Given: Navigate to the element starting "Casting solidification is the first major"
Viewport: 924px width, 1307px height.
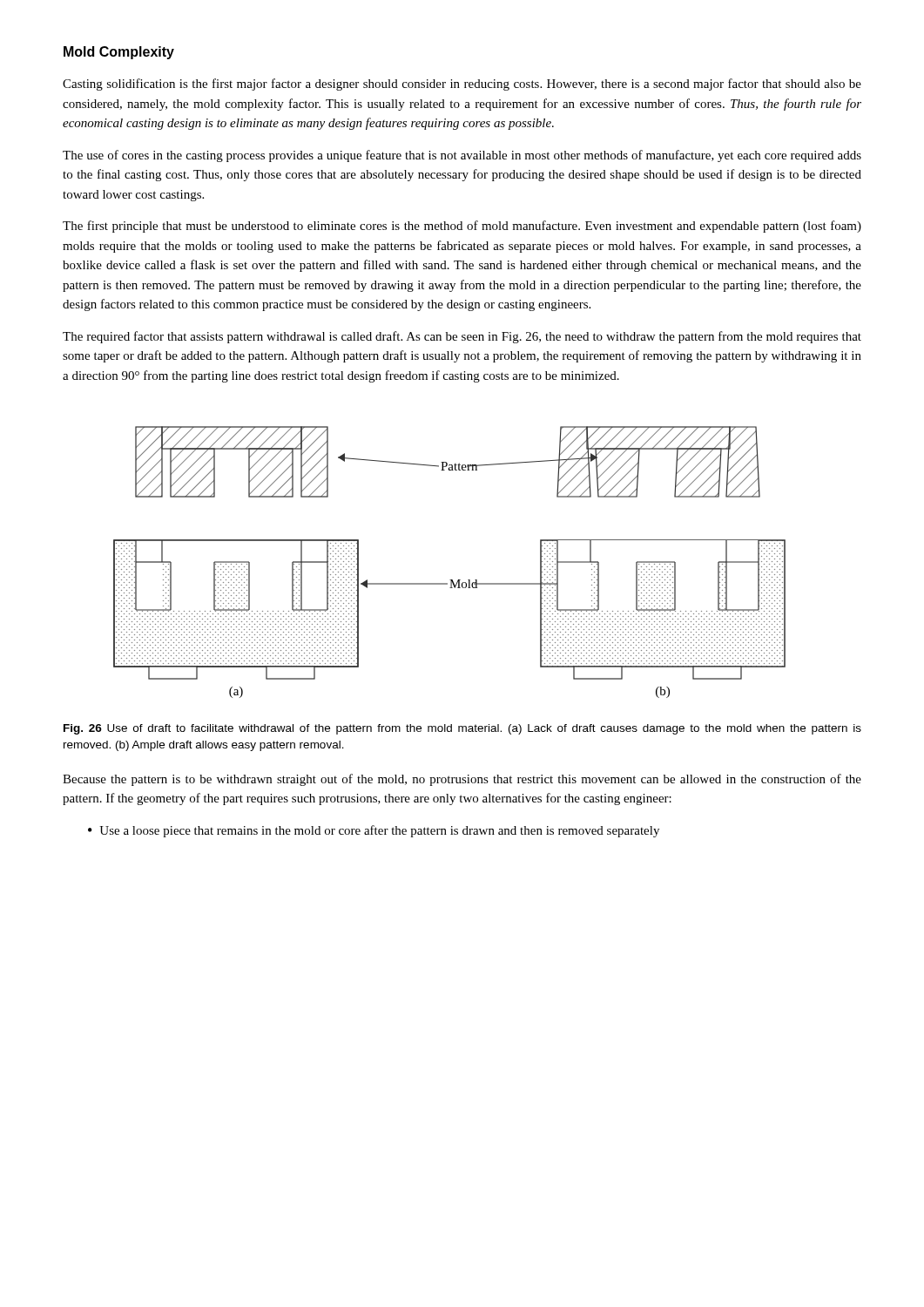Looking at the screenshot, I should coord(462,103).
